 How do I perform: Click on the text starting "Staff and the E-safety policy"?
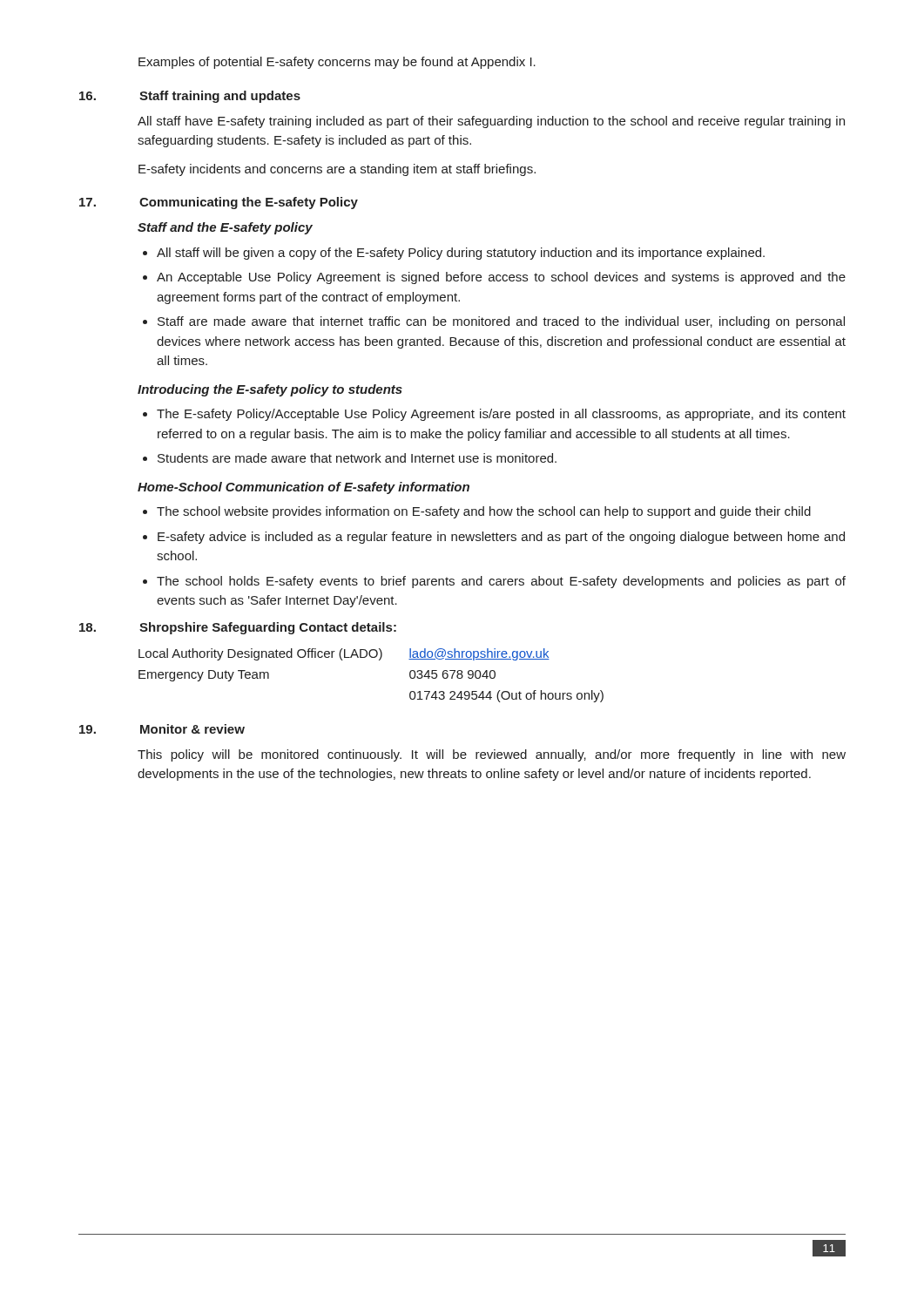[x=225, y=227]
